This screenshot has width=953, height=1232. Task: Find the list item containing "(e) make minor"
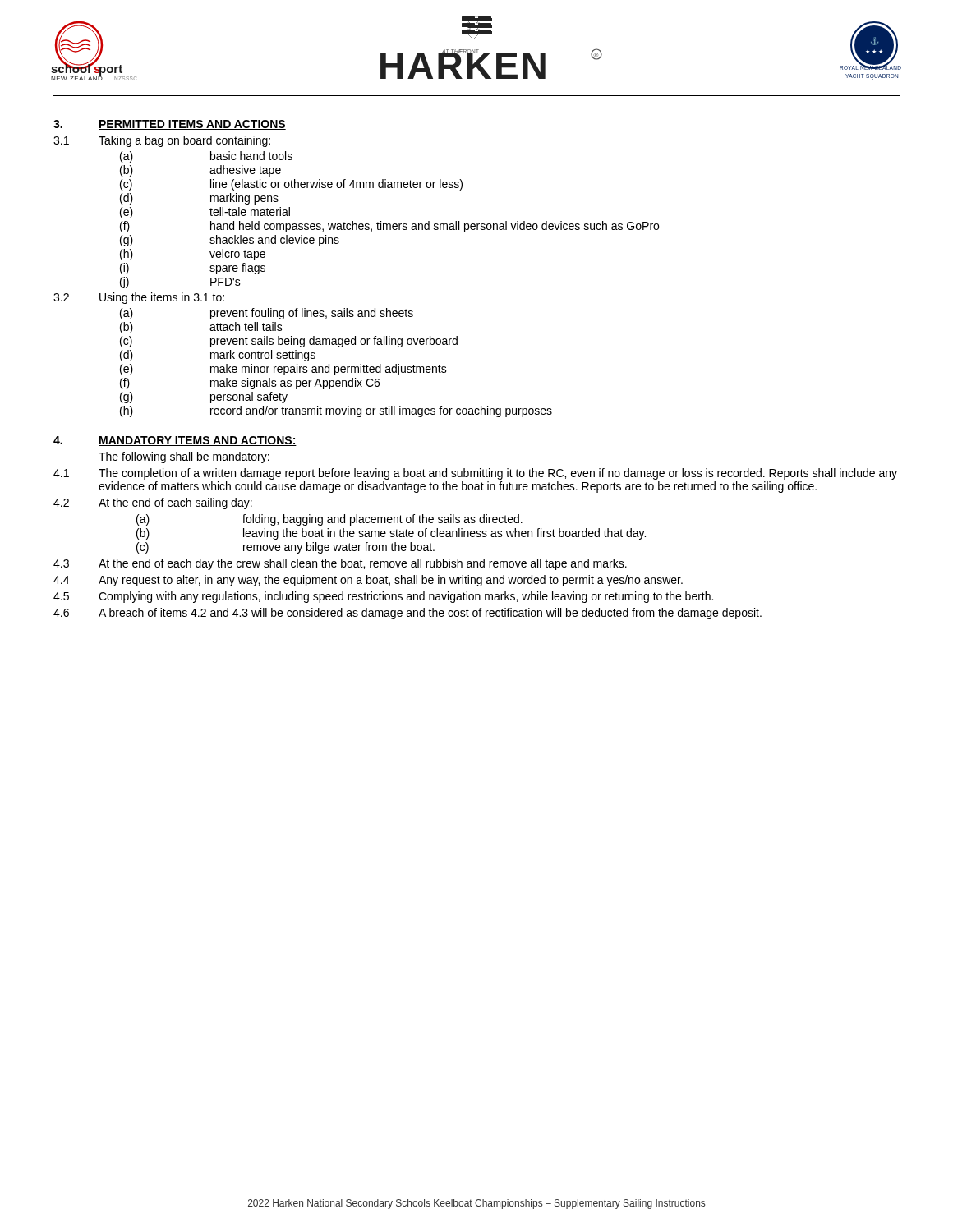(250, 369)
